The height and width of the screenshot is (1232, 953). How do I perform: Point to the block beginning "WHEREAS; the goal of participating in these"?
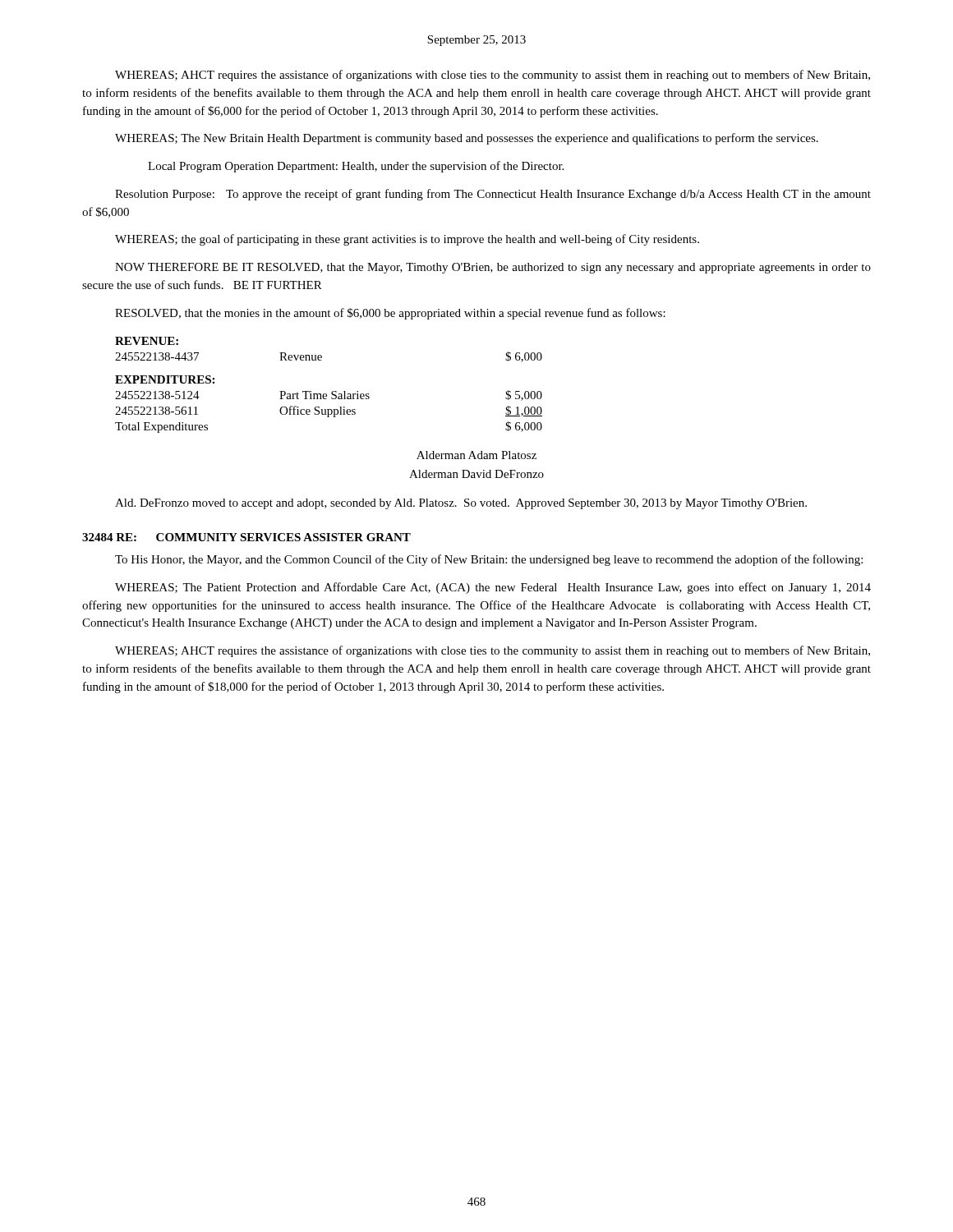407,239
